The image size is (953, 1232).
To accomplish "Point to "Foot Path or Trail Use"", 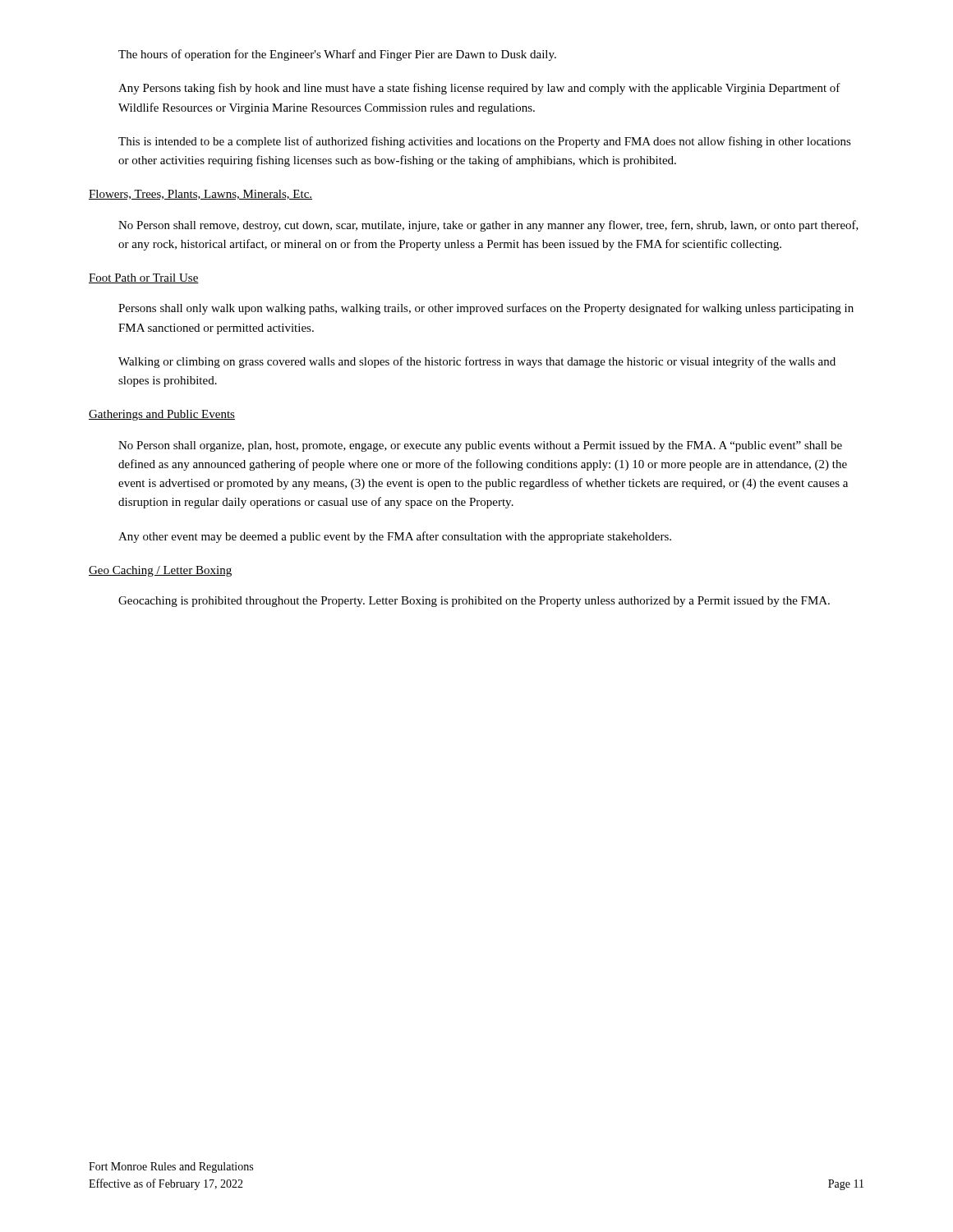I will 144,278.
